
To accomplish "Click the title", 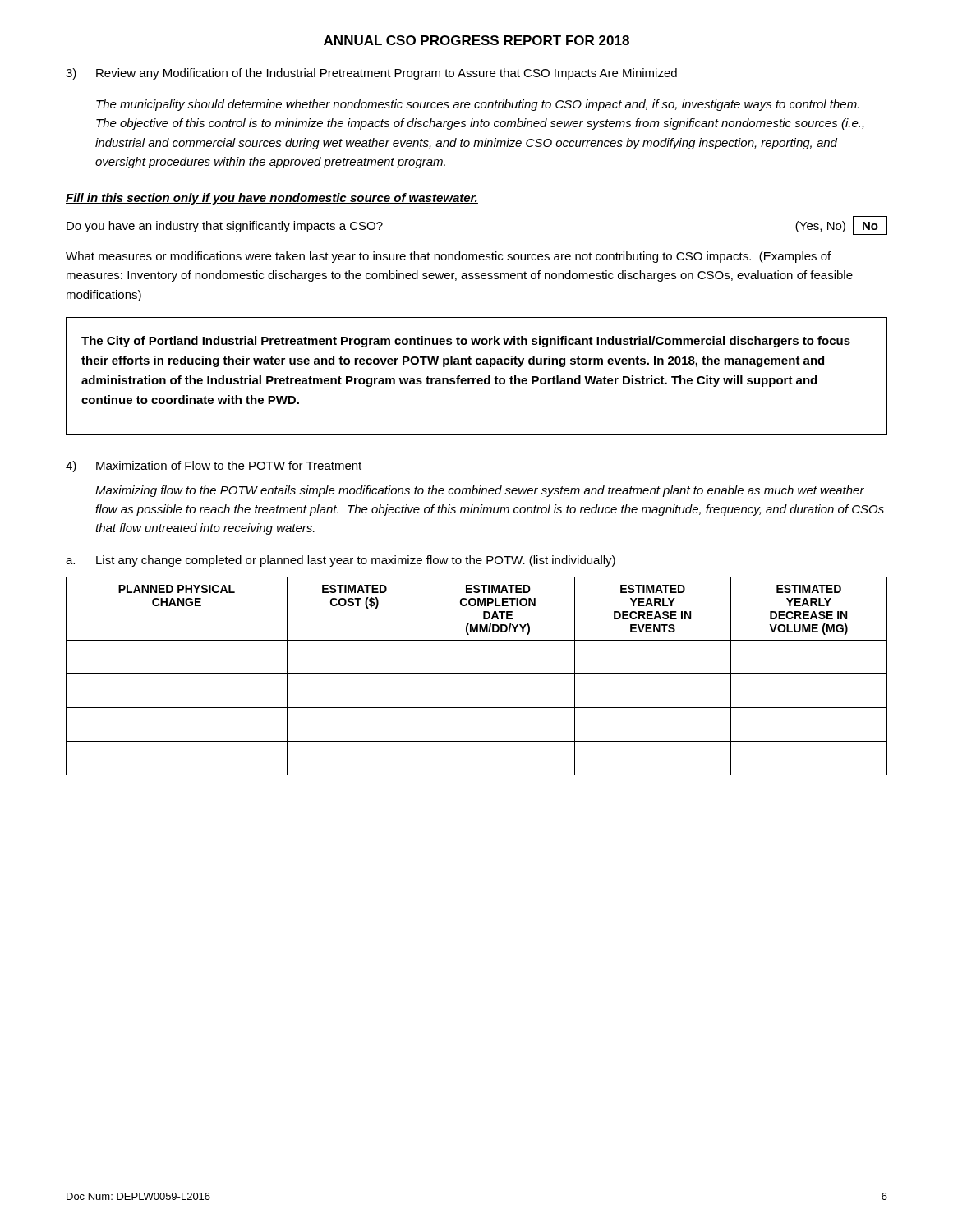I will [476, 41].
